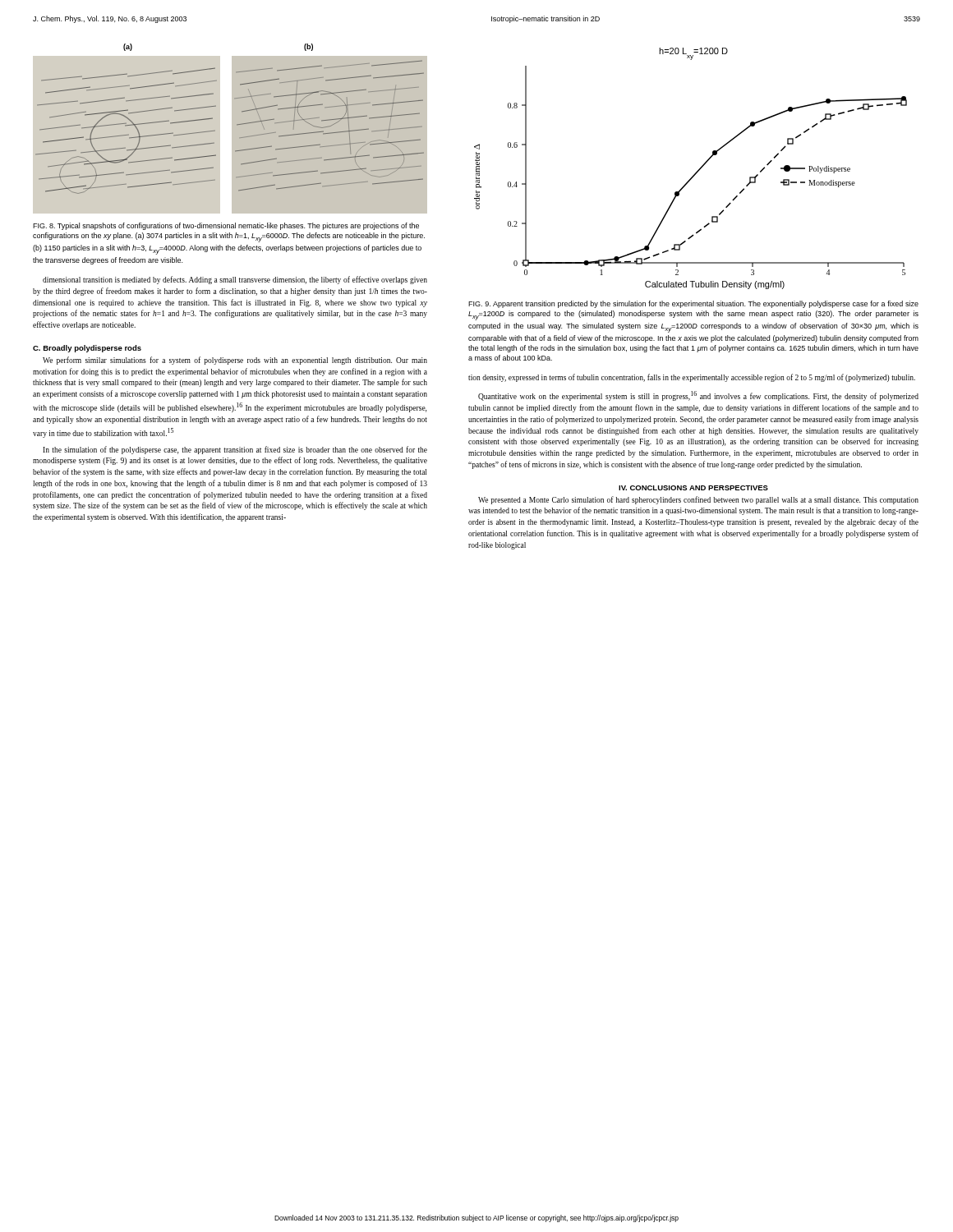This screenshot has height=1232, width=953.
Task: Click the passage that begins "In the simulation"
Action: [230, 484]
